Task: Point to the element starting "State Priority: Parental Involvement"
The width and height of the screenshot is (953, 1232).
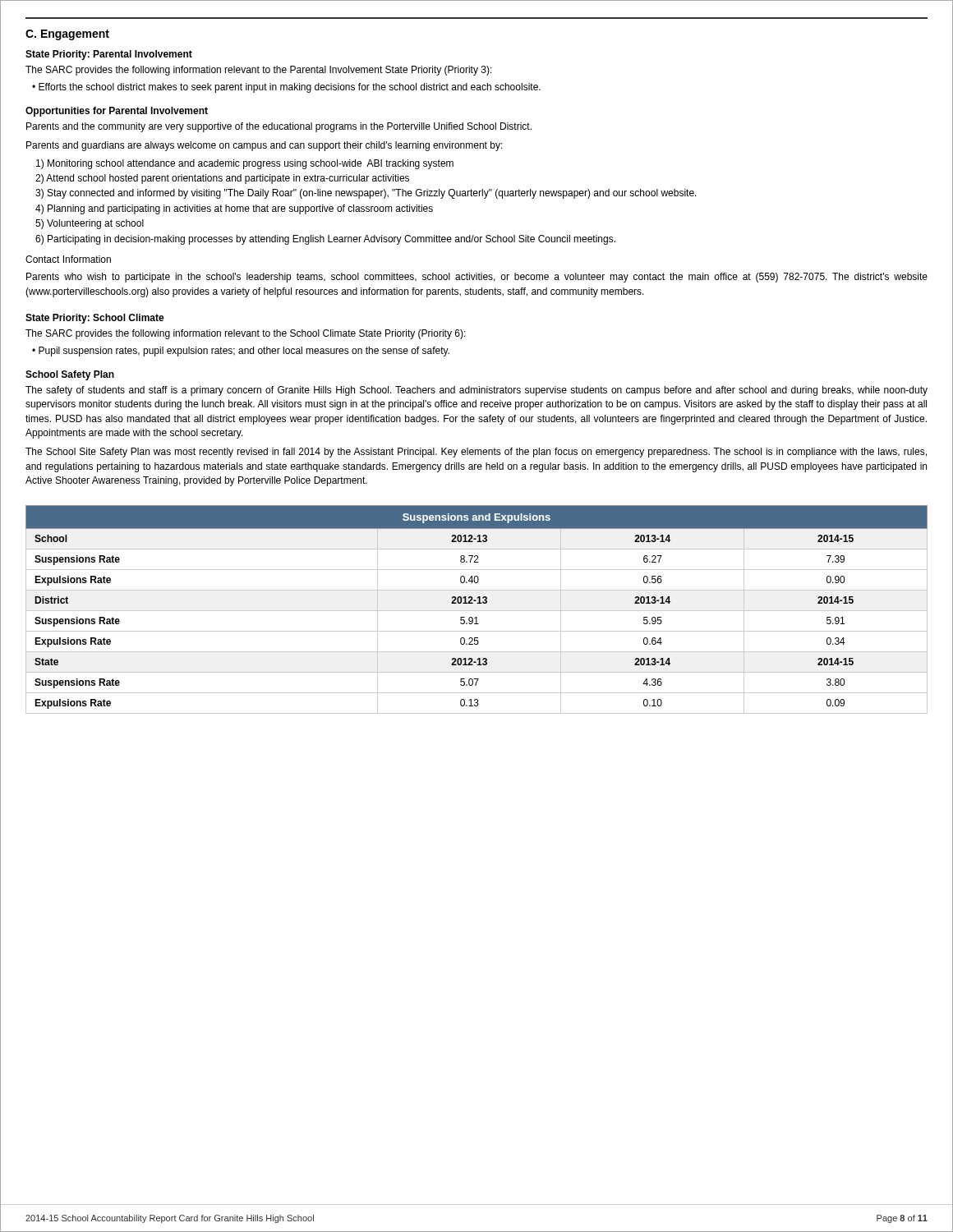Action: click(x=109, y=54)
